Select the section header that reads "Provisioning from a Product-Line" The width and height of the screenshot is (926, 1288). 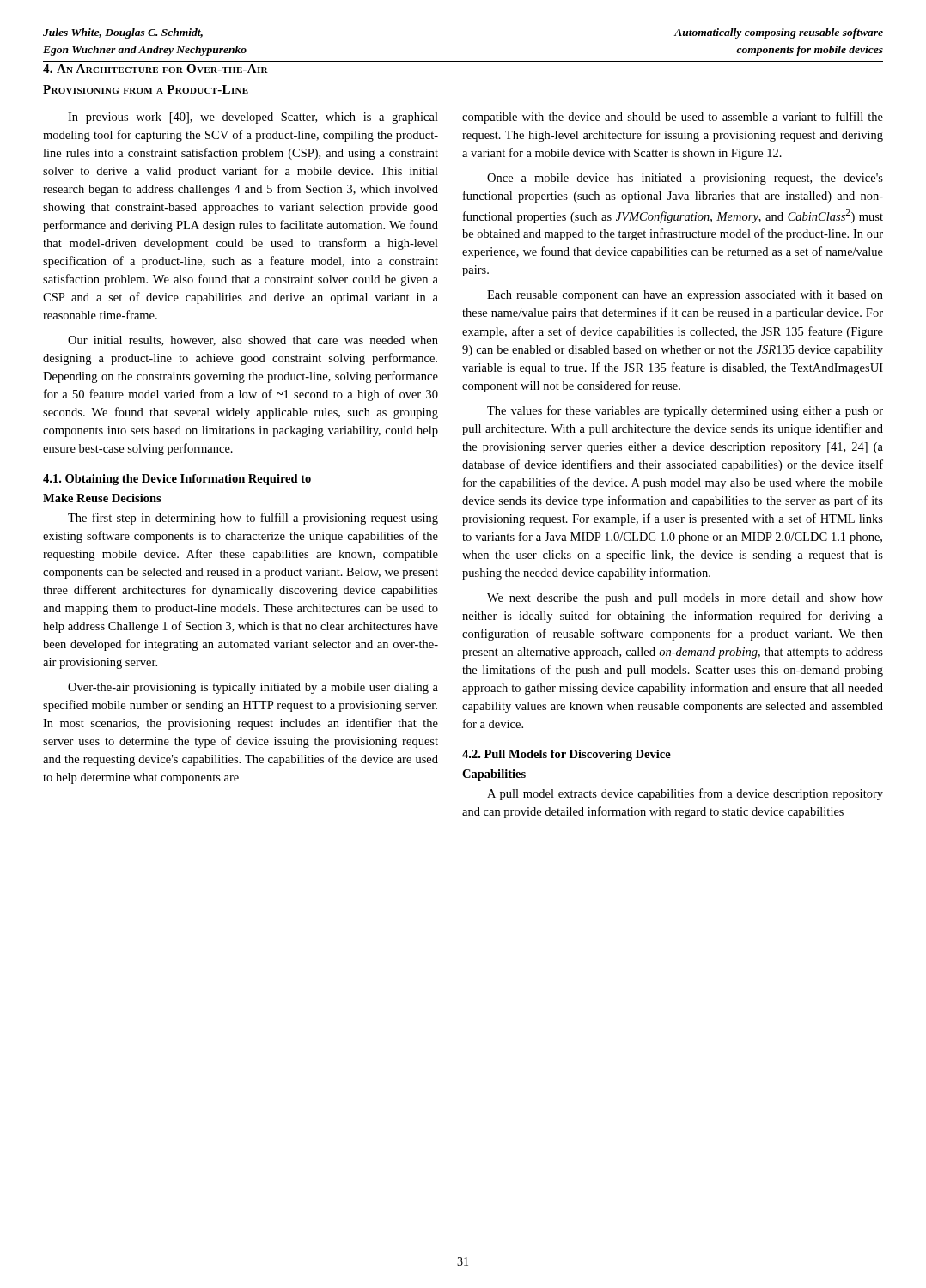[x=146, y=89]
